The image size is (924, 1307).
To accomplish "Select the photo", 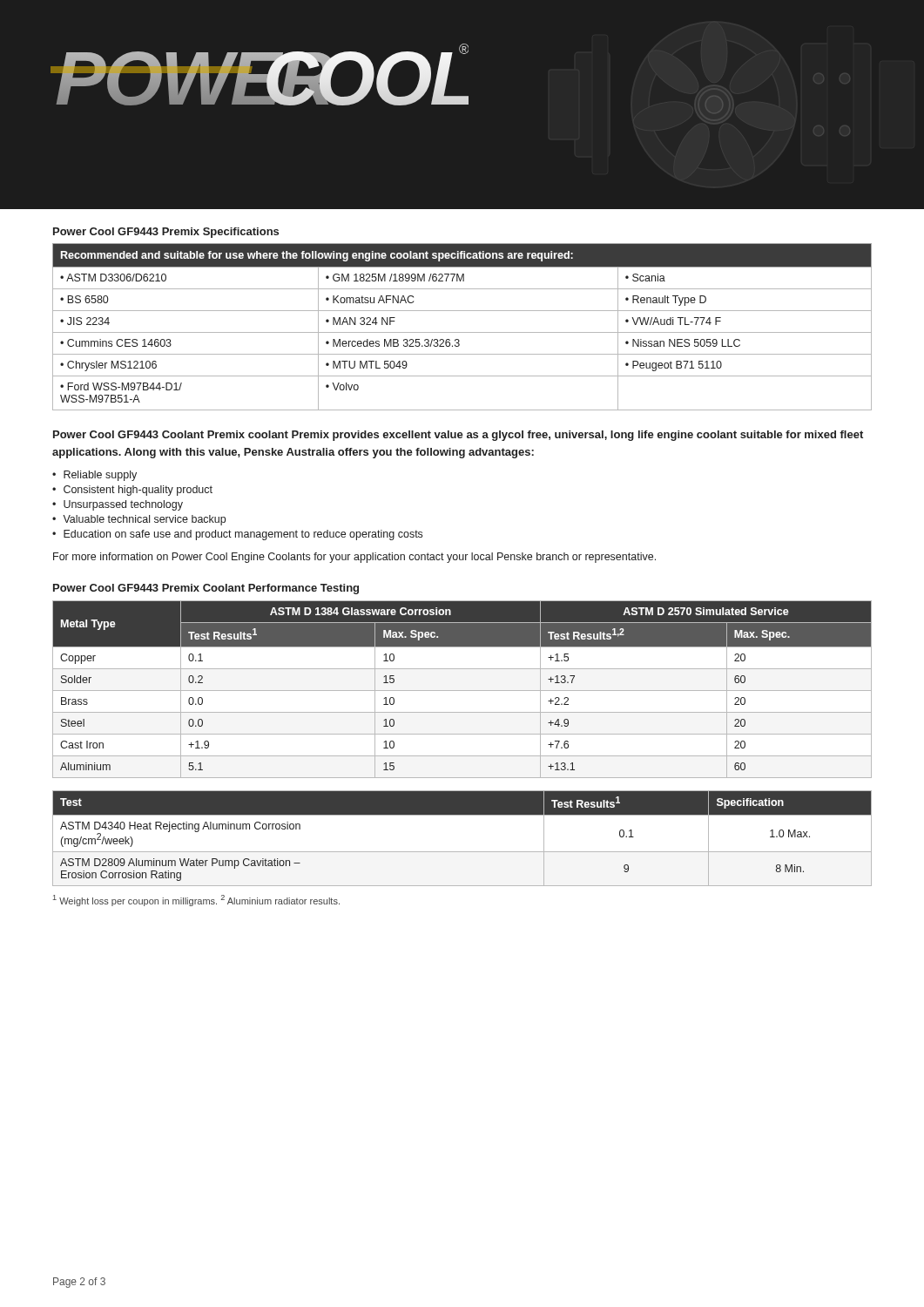I will click(x=462, y=105).
